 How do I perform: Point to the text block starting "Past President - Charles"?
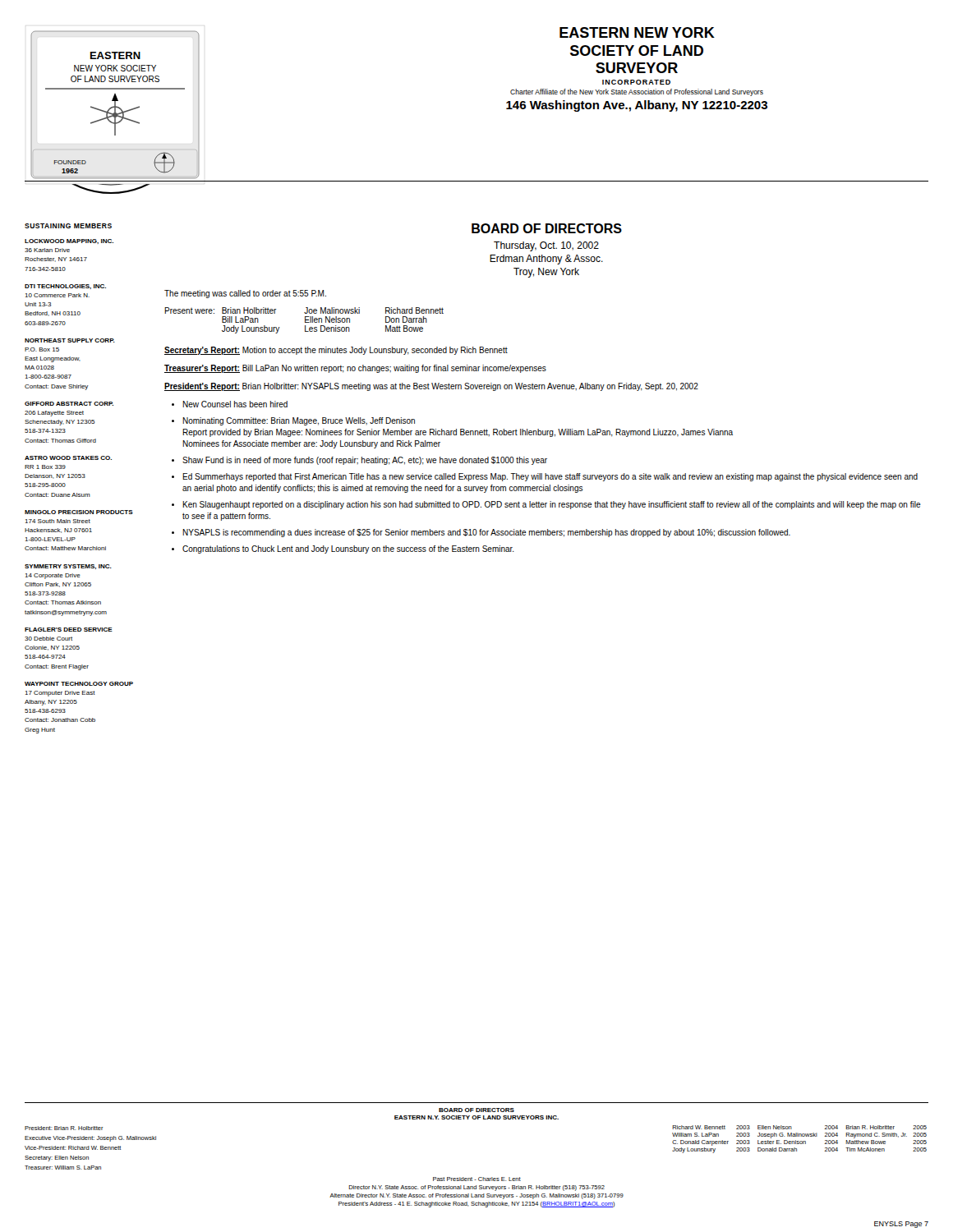476,1179
